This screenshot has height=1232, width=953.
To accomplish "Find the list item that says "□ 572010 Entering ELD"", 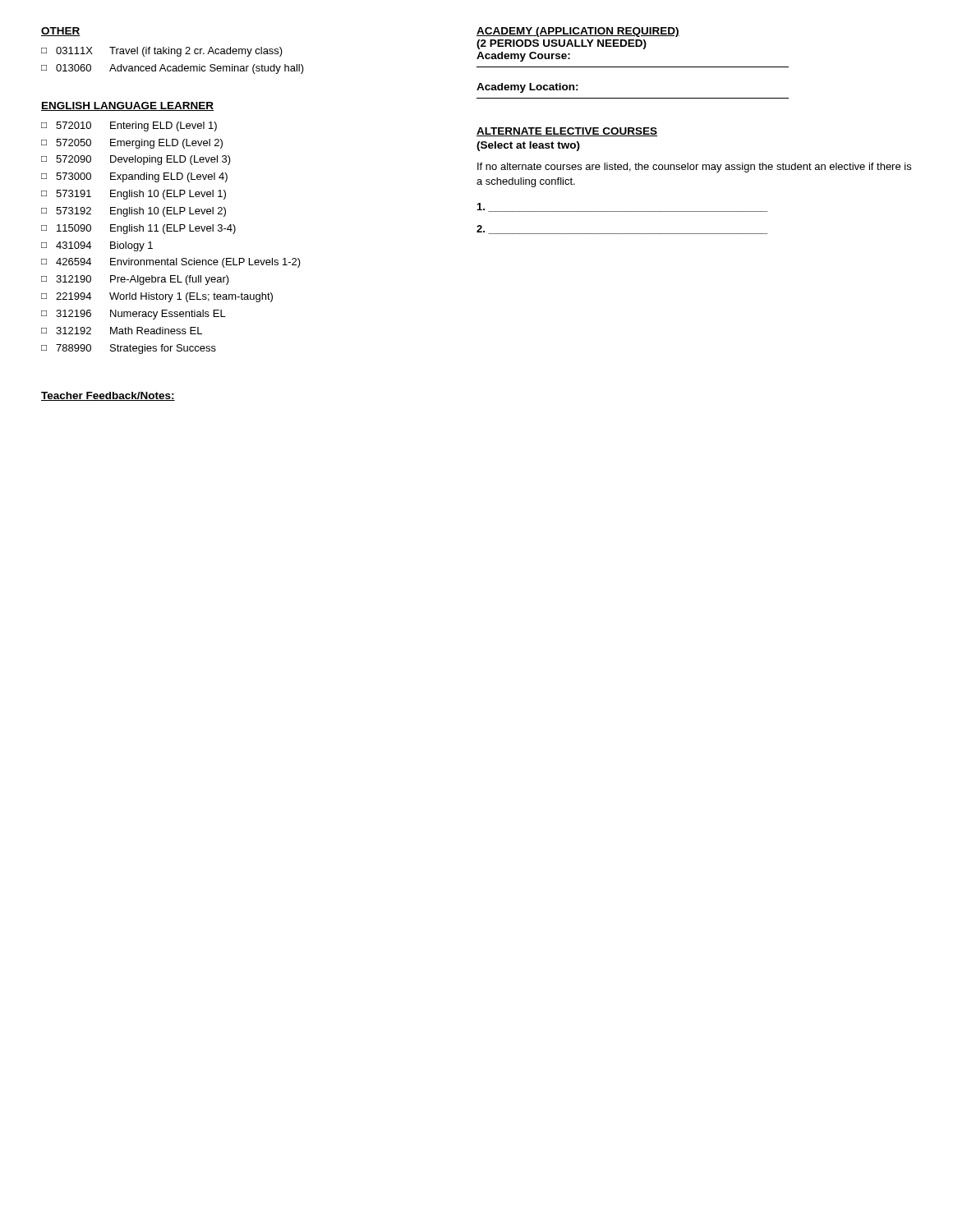I will [129, 126].
